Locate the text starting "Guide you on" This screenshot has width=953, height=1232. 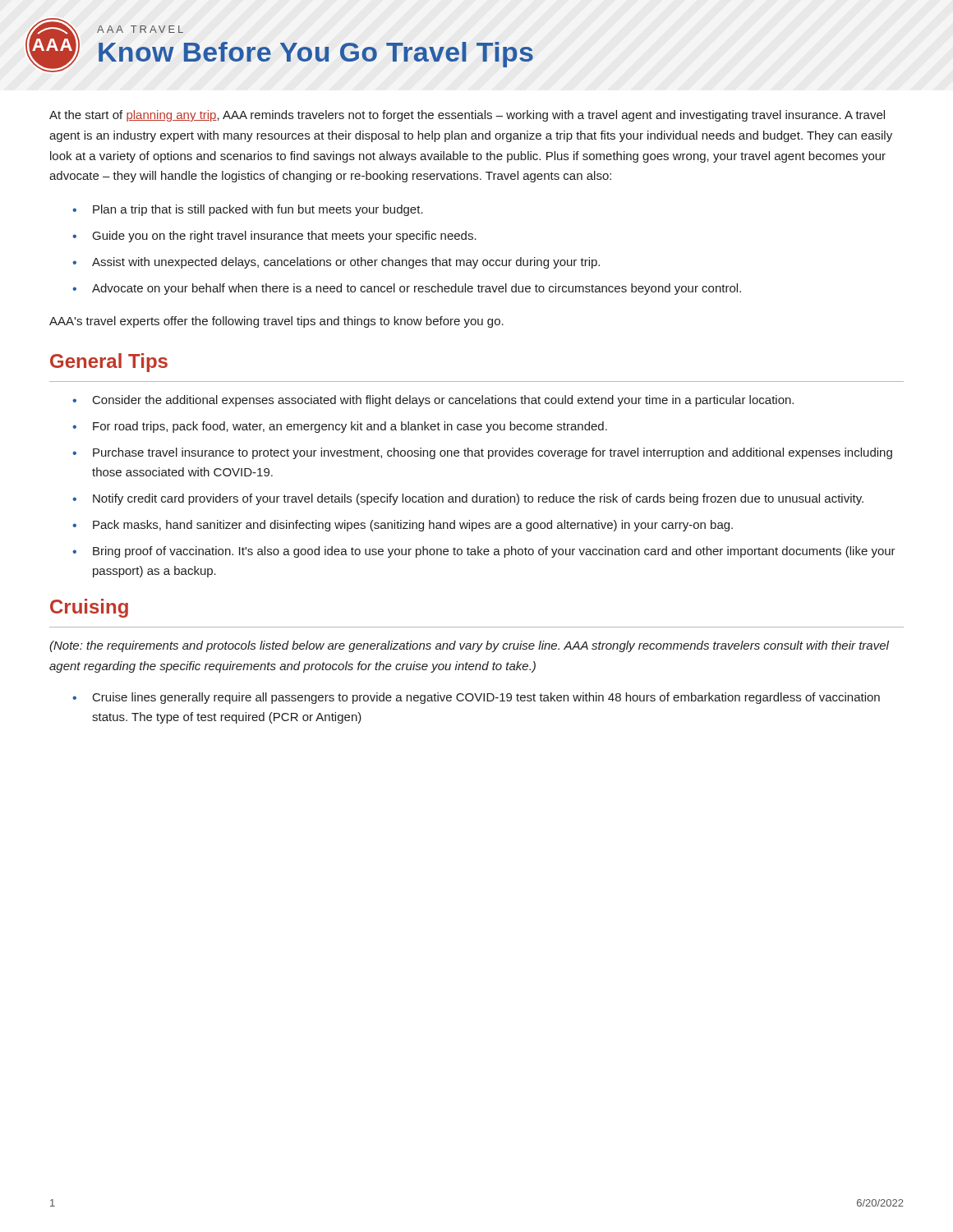(x=285, y=235)
